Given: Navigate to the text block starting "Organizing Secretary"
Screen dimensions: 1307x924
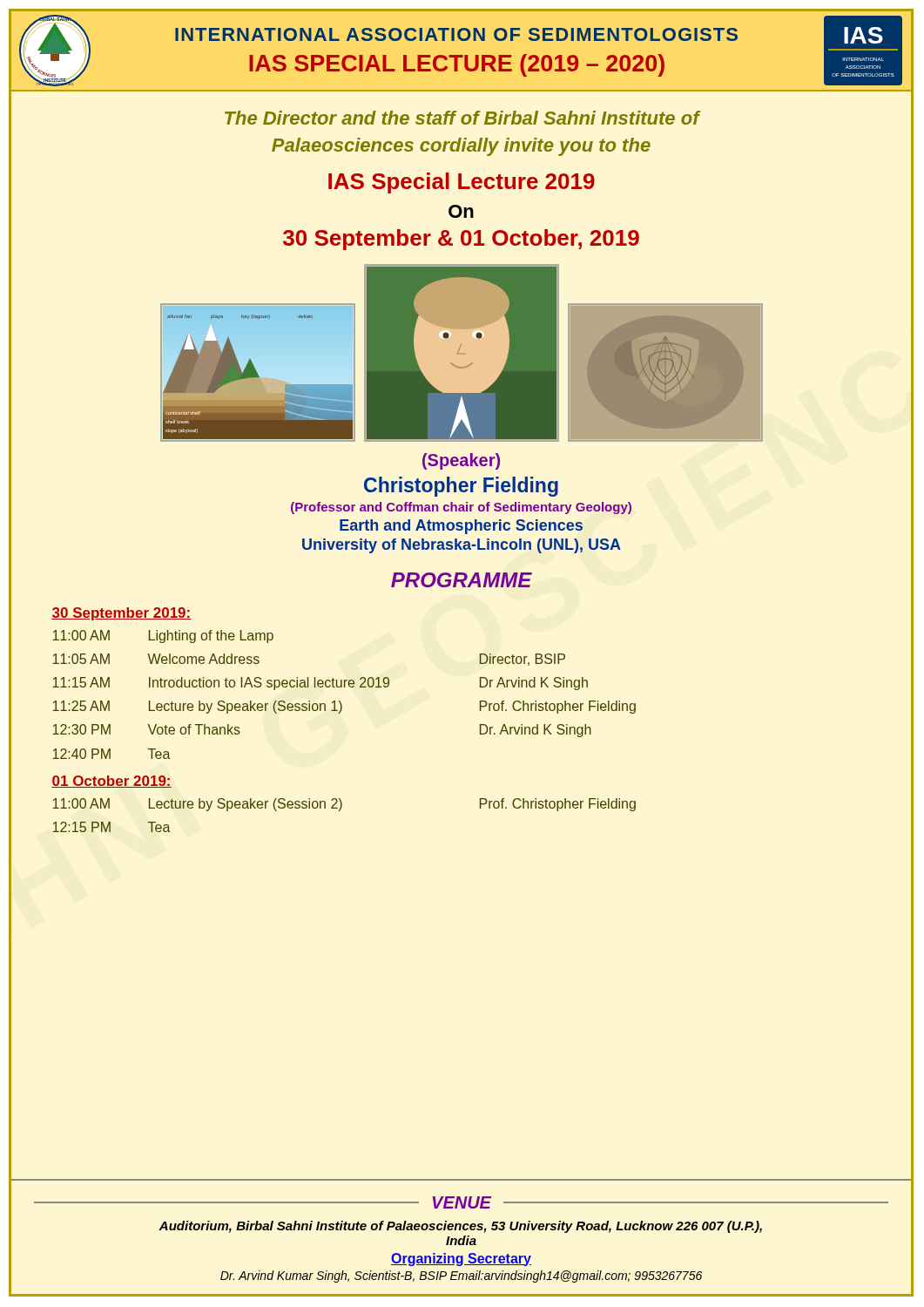Looking at the screenshot, I should (x=461, y=1258).
